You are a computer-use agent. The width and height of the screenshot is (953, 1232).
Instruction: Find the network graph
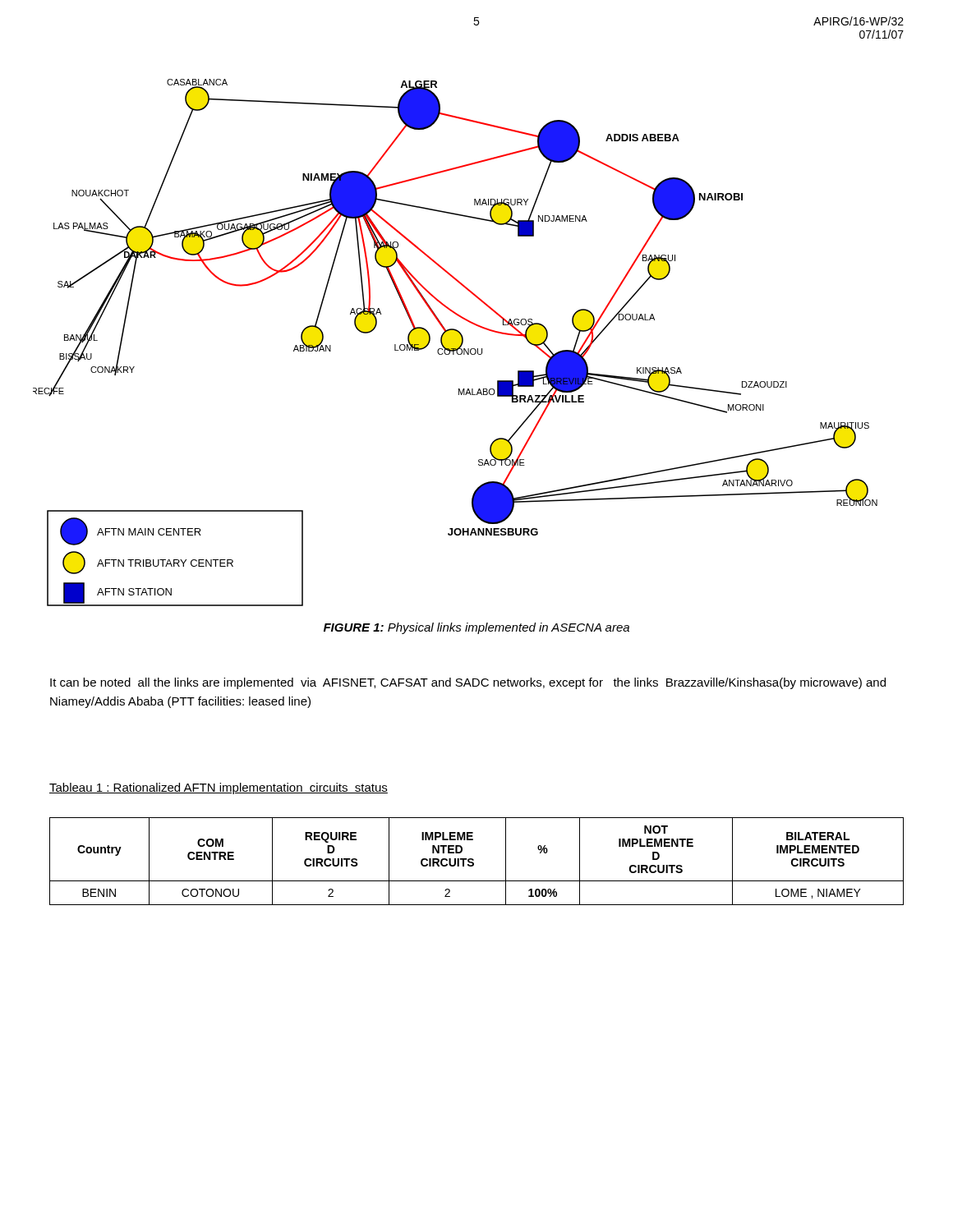pos(476,322)
